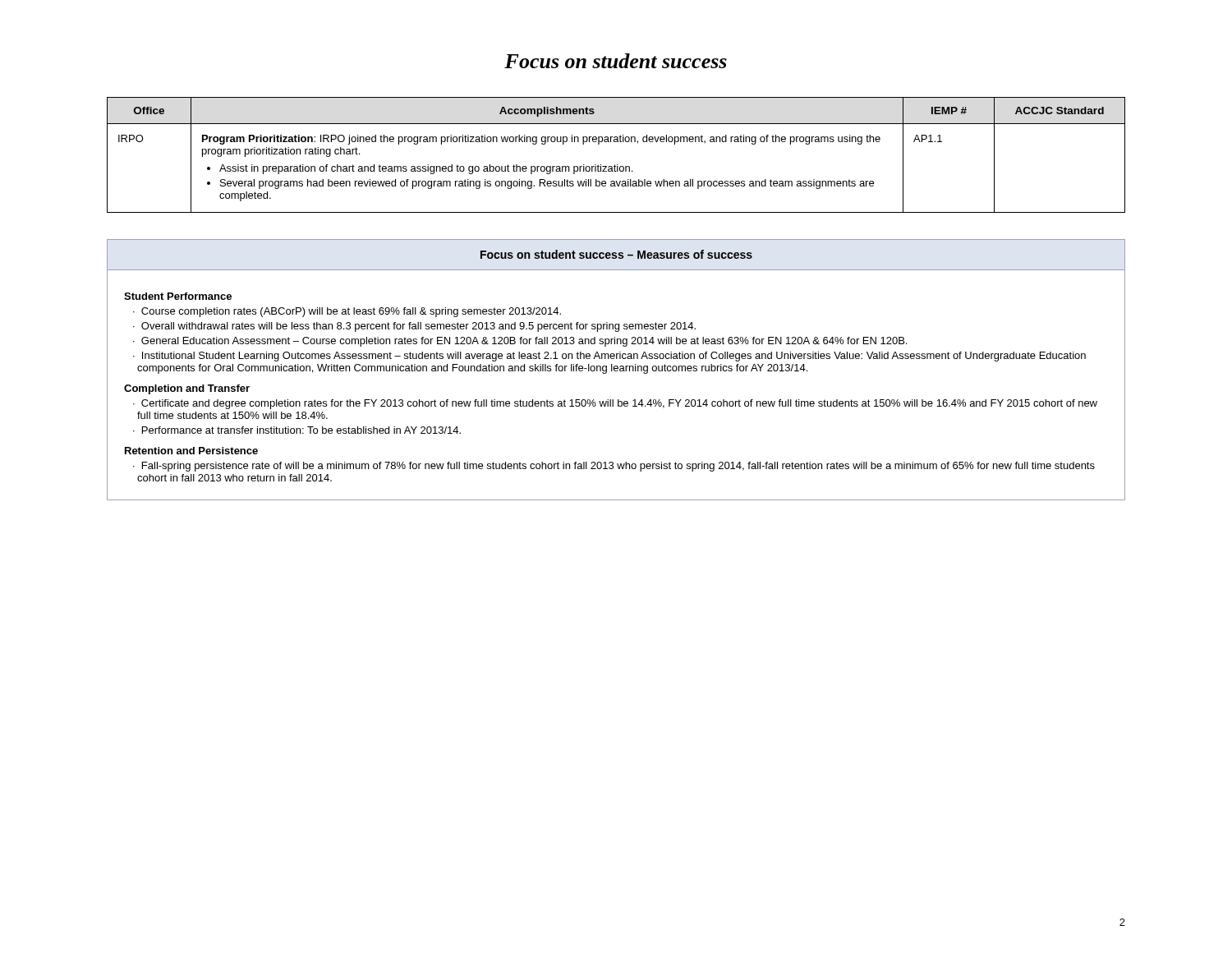Locate the block of text that opens with "· Performance at"
The image size is (1232, 953).
[x=297, y=430]
